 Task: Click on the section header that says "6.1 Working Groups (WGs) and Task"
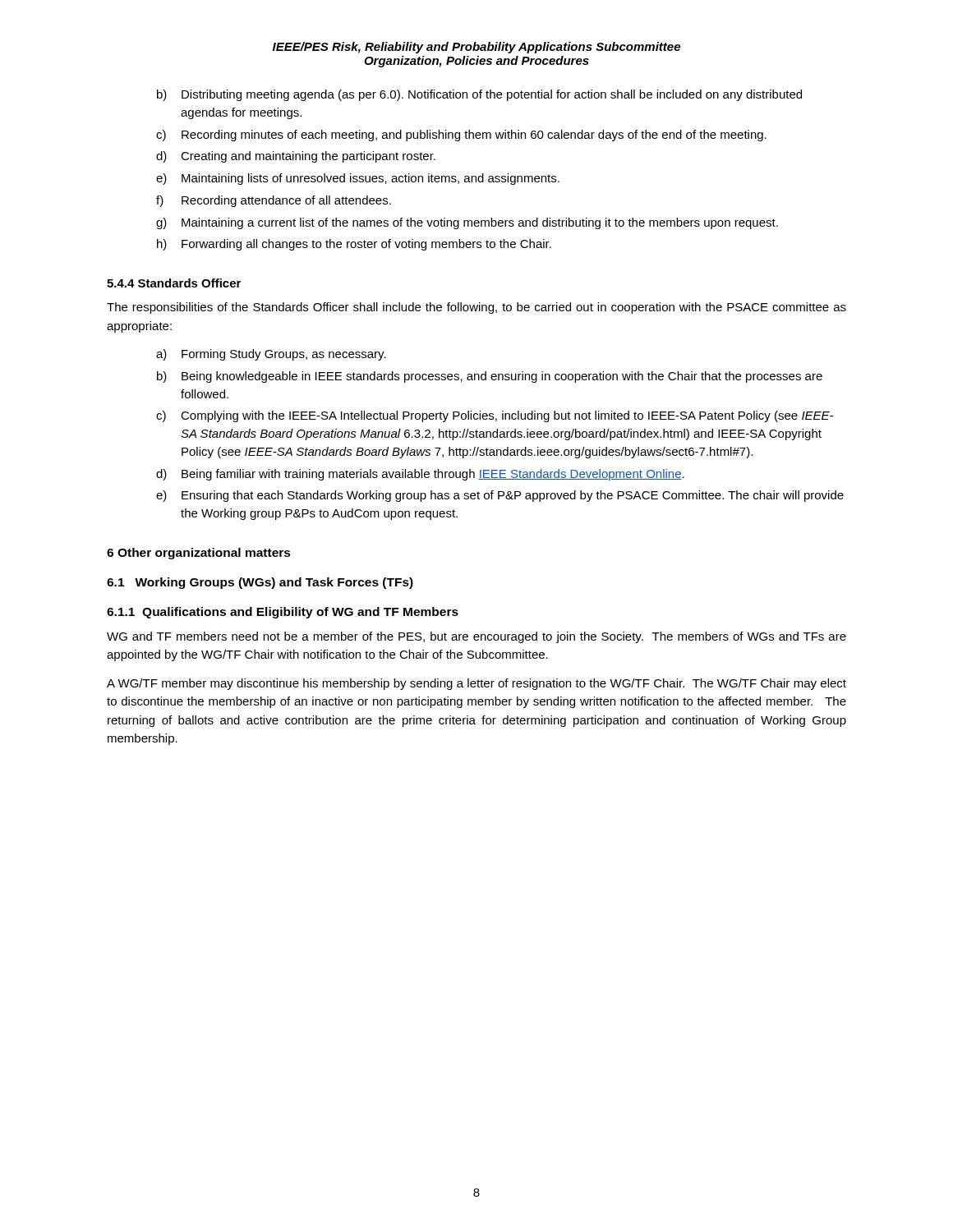point(260,582)
